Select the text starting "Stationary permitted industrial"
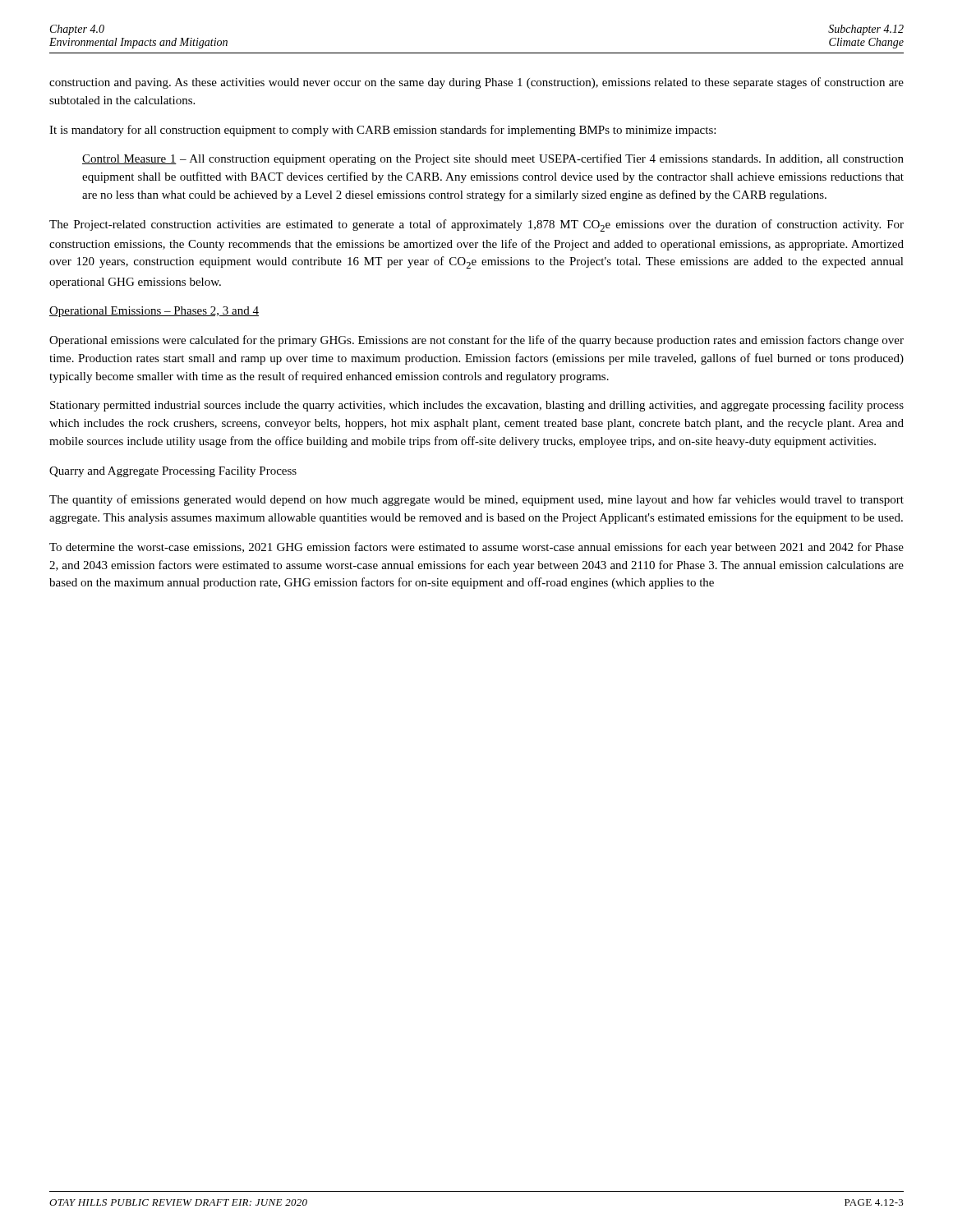Viewport: 953px width, 1232px height. 476,424
